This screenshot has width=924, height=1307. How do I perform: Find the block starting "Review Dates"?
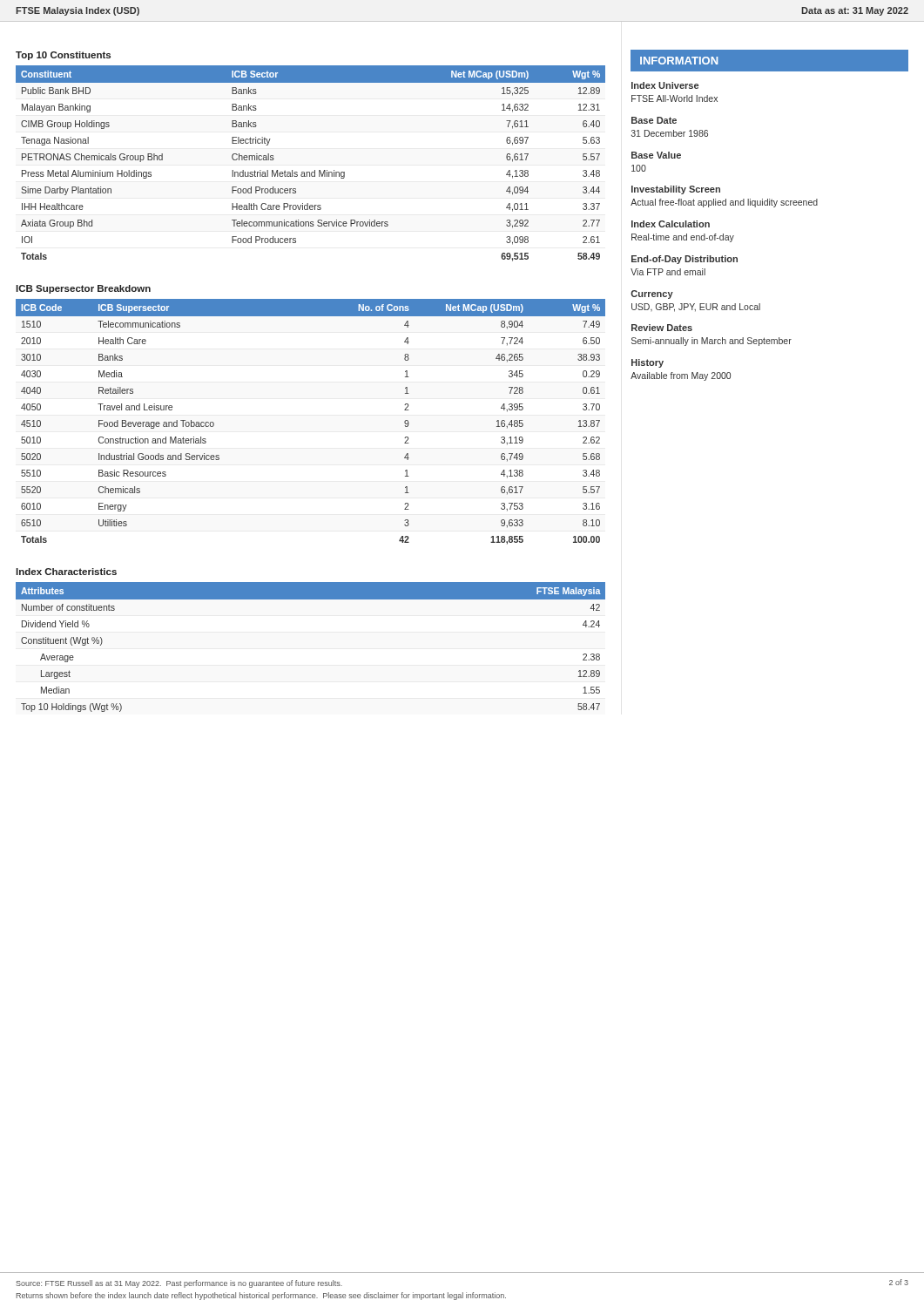click(x=662, y=328)
